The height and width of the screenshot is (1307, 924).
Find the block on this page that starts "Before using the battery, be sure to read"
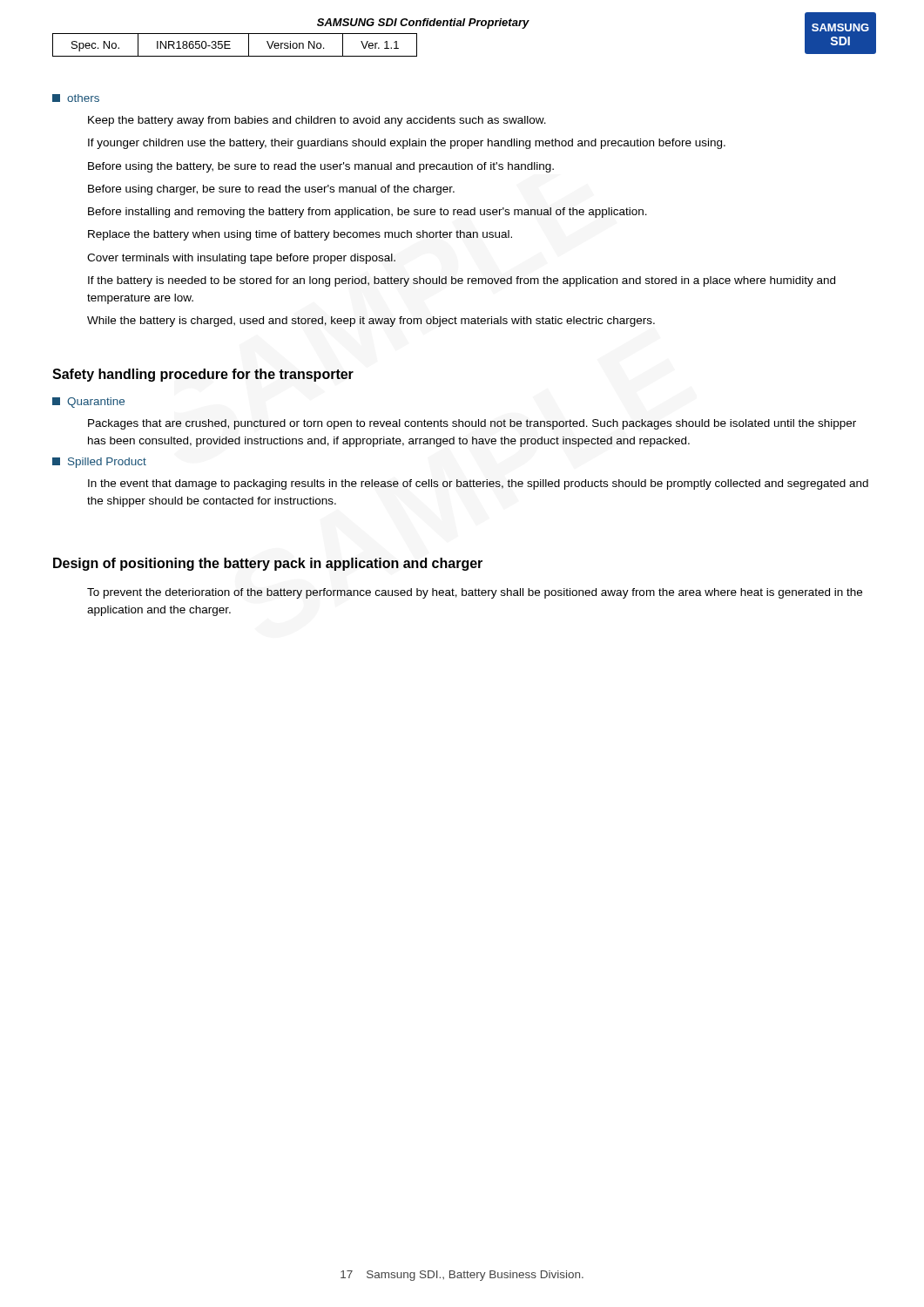coord(321,166)
